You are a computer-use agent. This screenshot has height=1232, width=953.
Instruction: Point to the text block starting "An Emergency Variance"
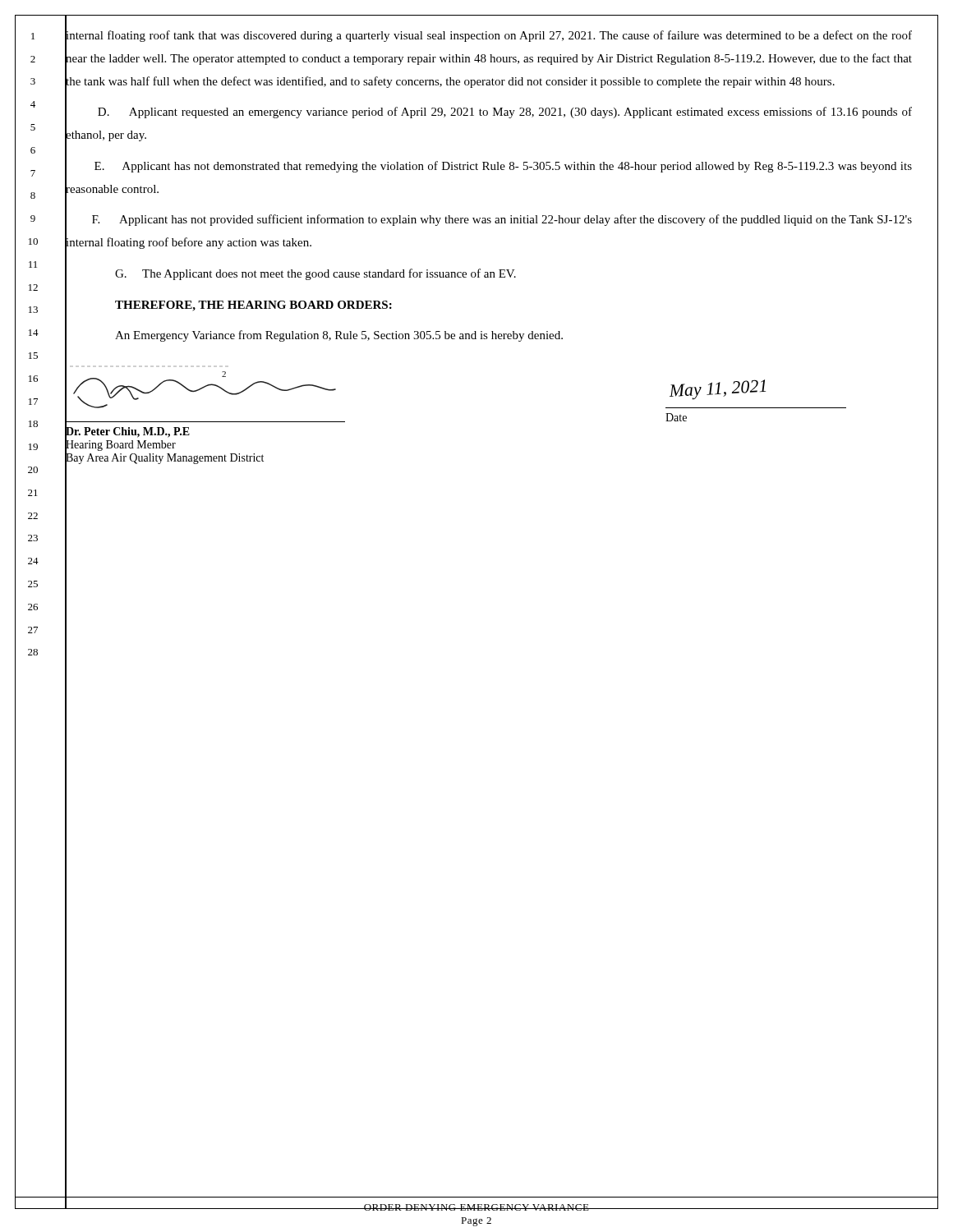(x=339, y=335)
